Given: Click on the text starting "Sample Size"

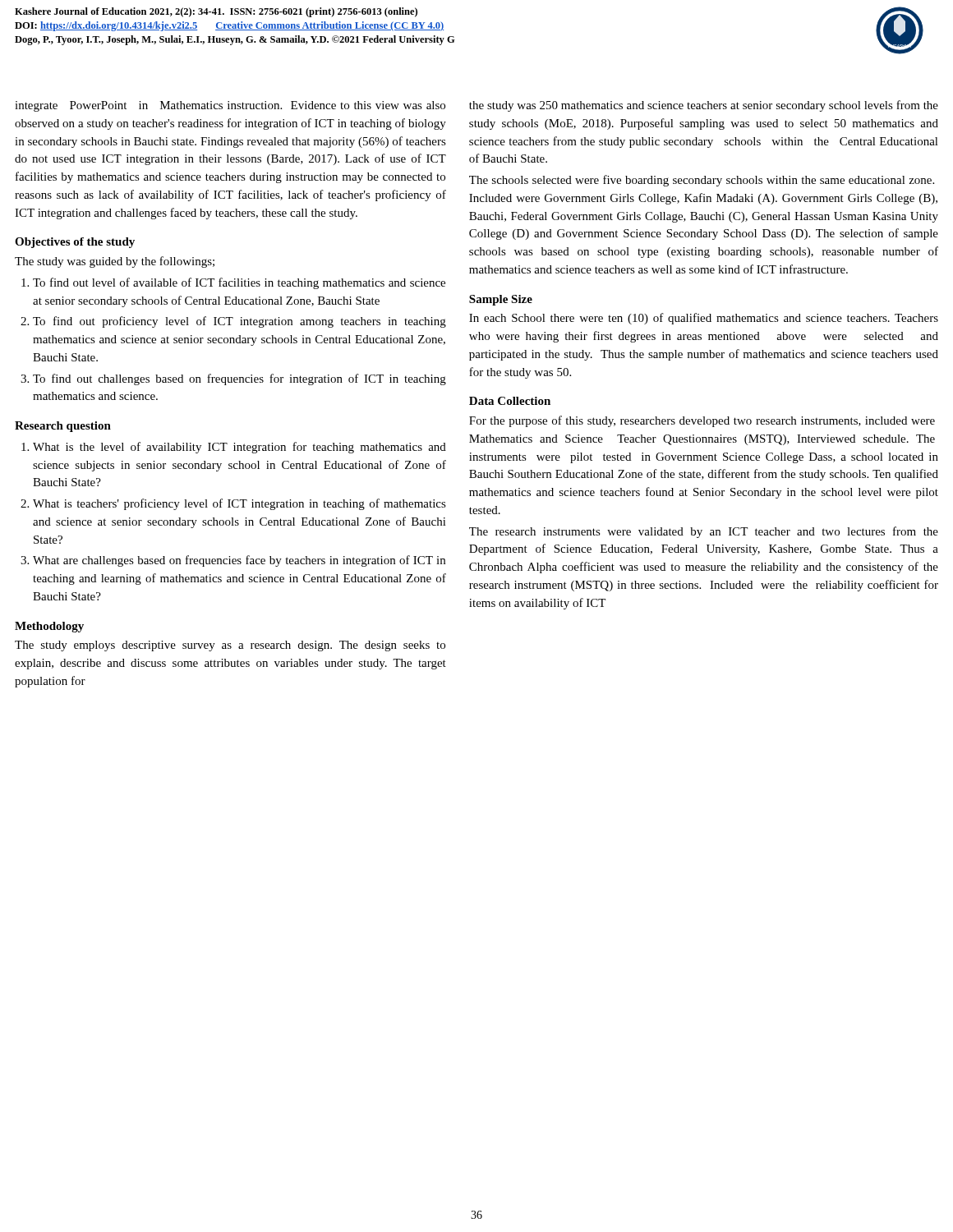Looking at the screenshot, I should (501, 299).
